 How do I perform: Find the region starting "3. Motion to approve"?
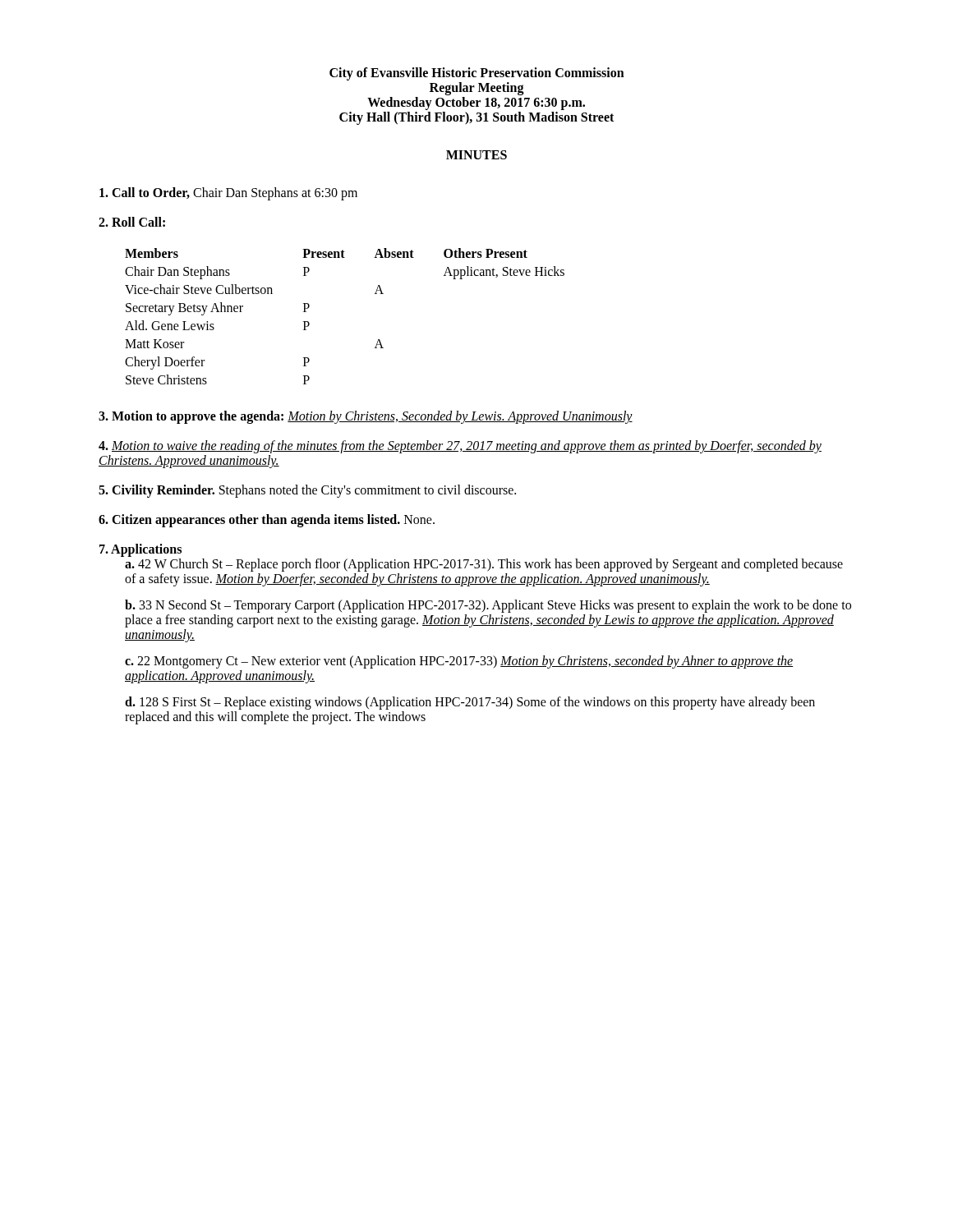[365, 416]
